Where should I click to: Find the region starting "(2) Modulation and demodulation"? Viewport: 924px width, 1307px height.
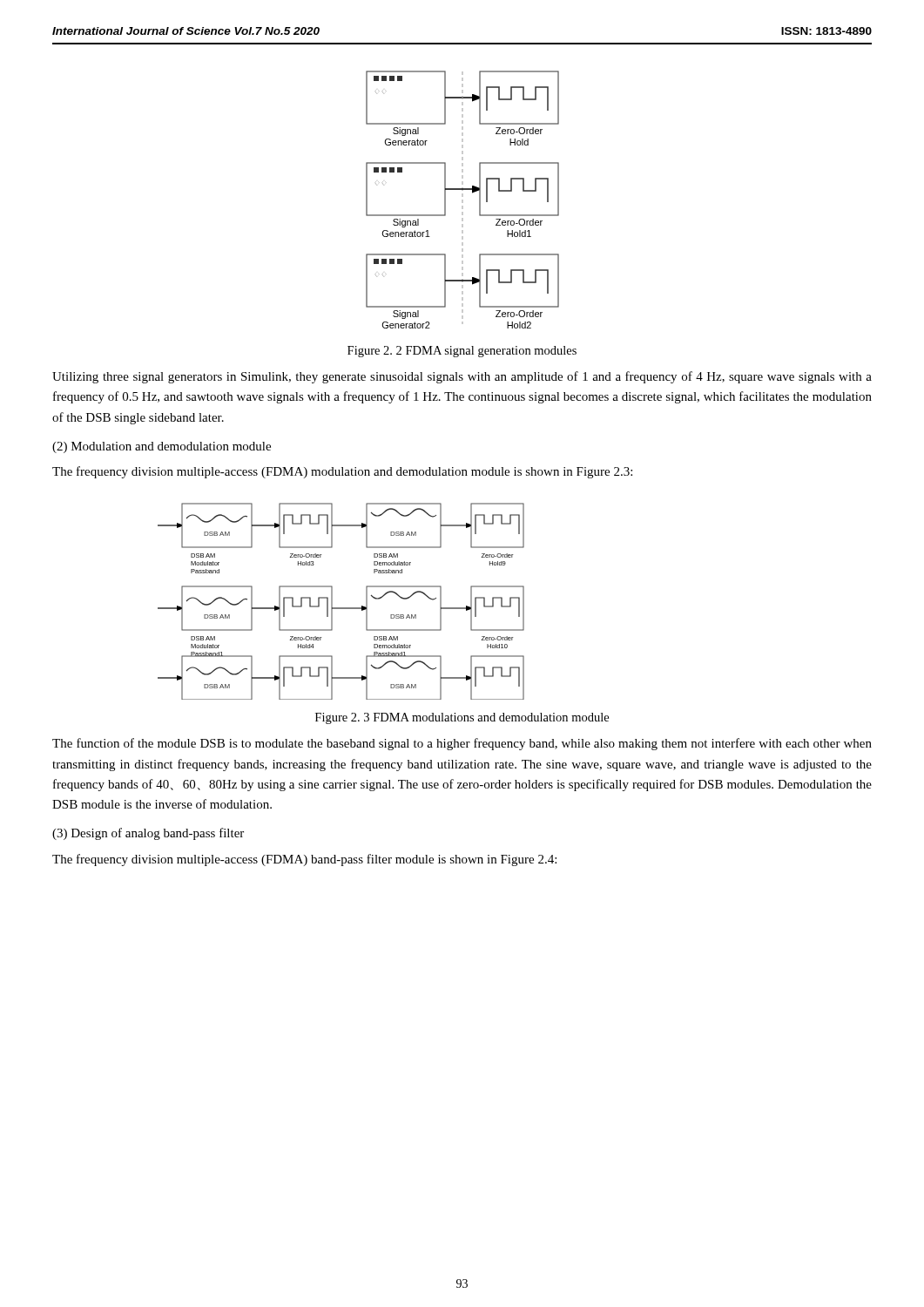tap(162, 446)
